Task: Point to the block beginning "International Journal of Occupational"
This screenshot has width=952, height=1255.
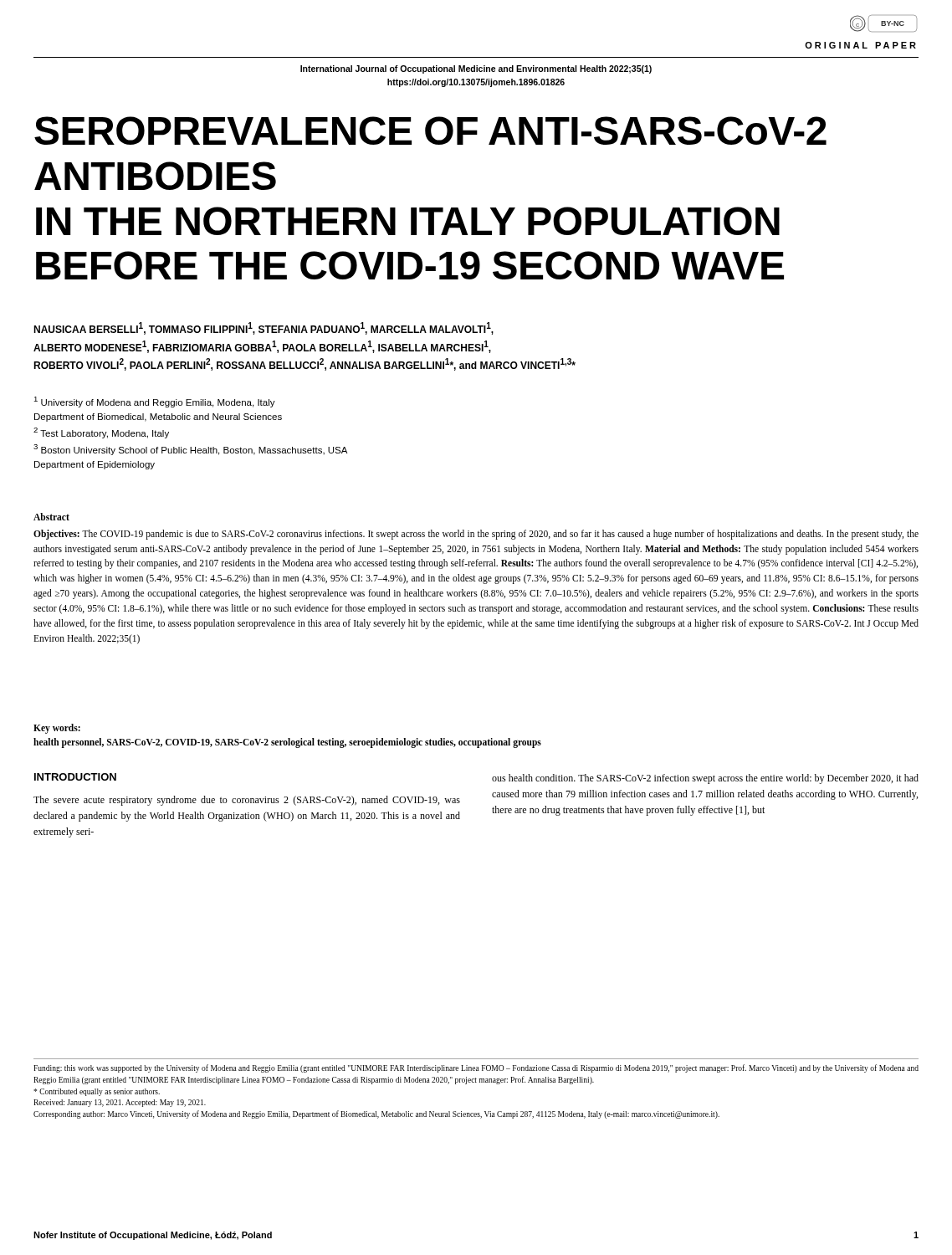Action: (476, 76)
